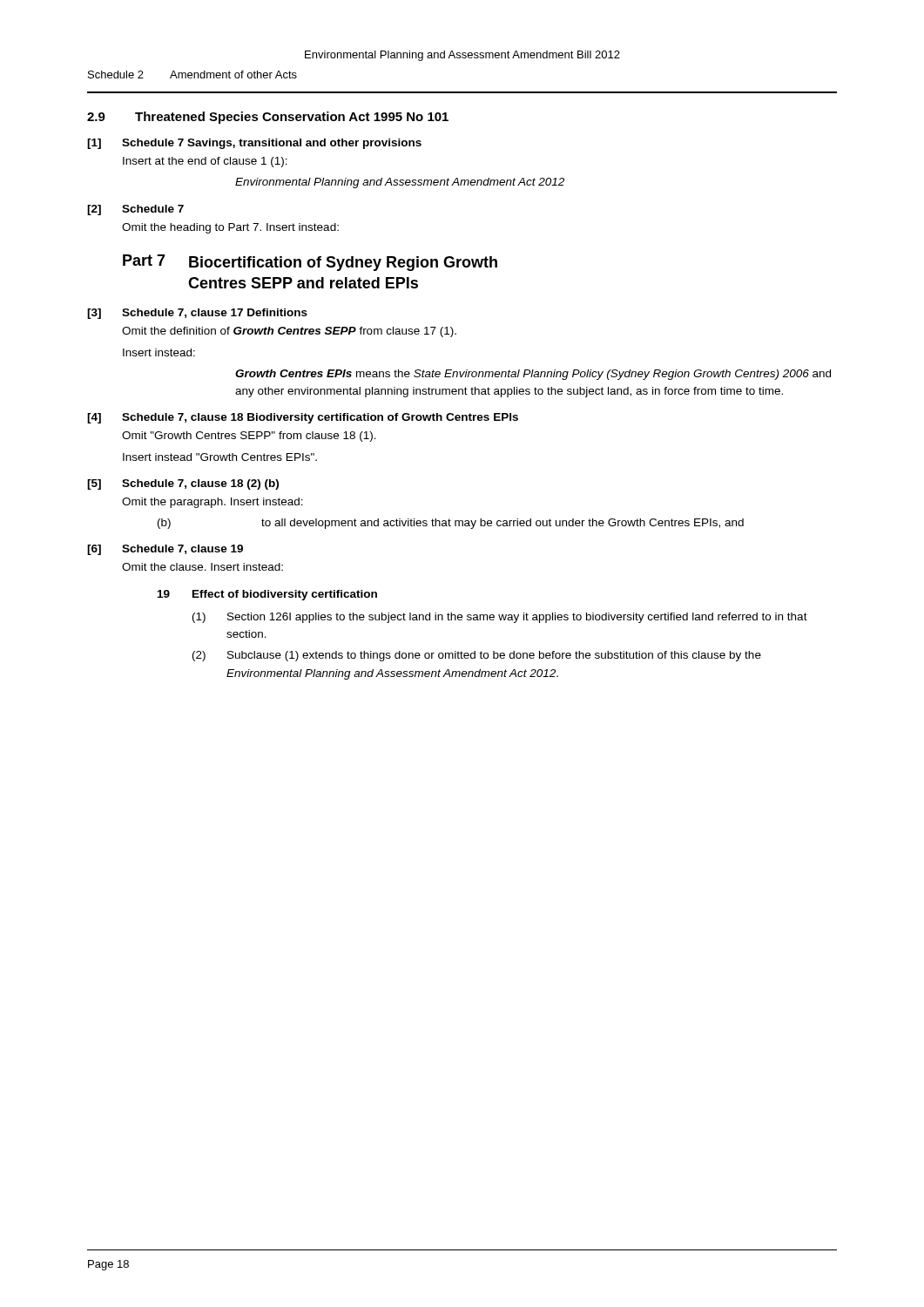Where is the passage that starts "[3] Schedule 7, clause 17 Definitions Omit the"?
Viewport: 924px width, 1307px height.
point(197,314)
